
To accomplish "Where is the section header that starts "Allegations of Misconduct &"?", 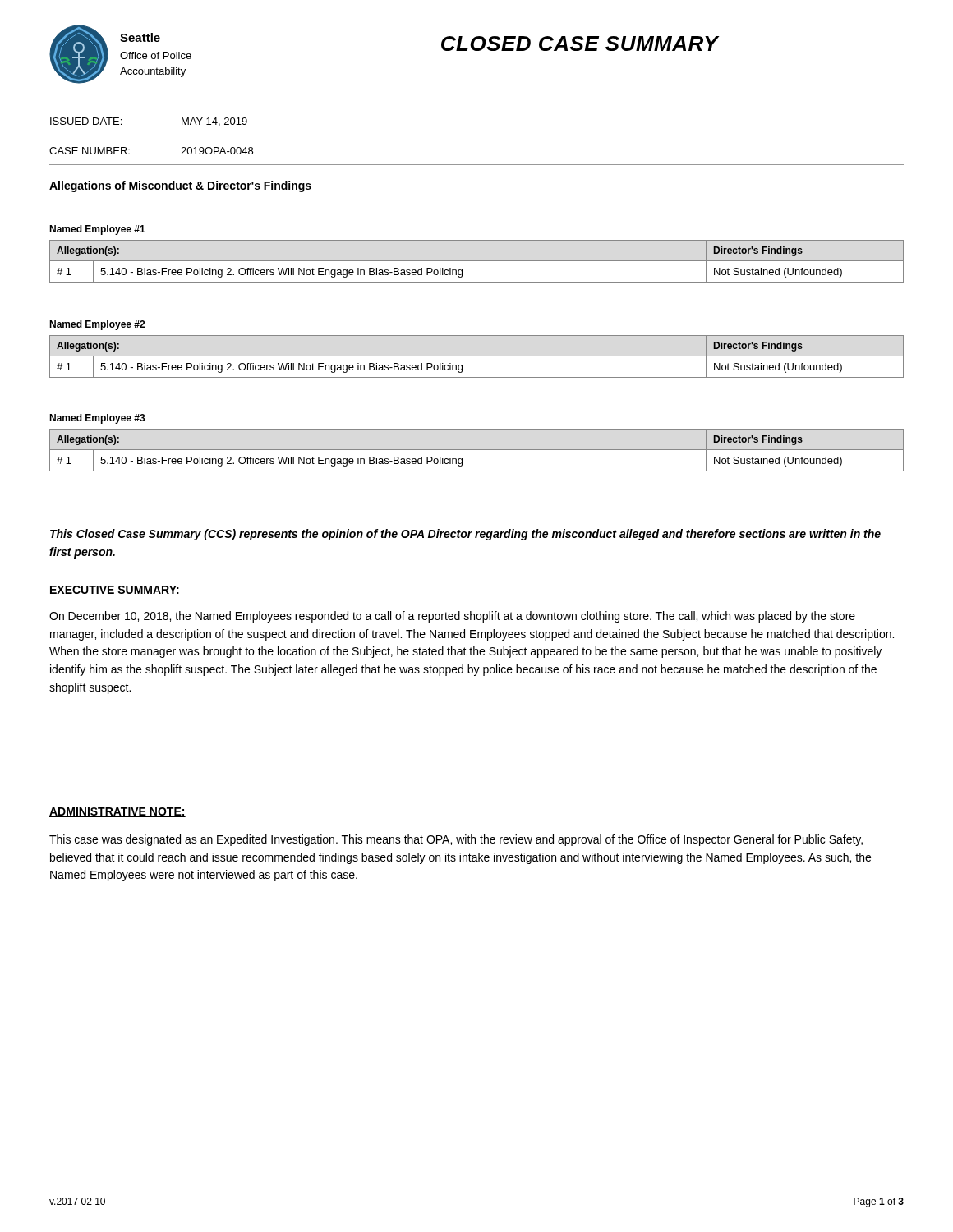I will 180,186.
